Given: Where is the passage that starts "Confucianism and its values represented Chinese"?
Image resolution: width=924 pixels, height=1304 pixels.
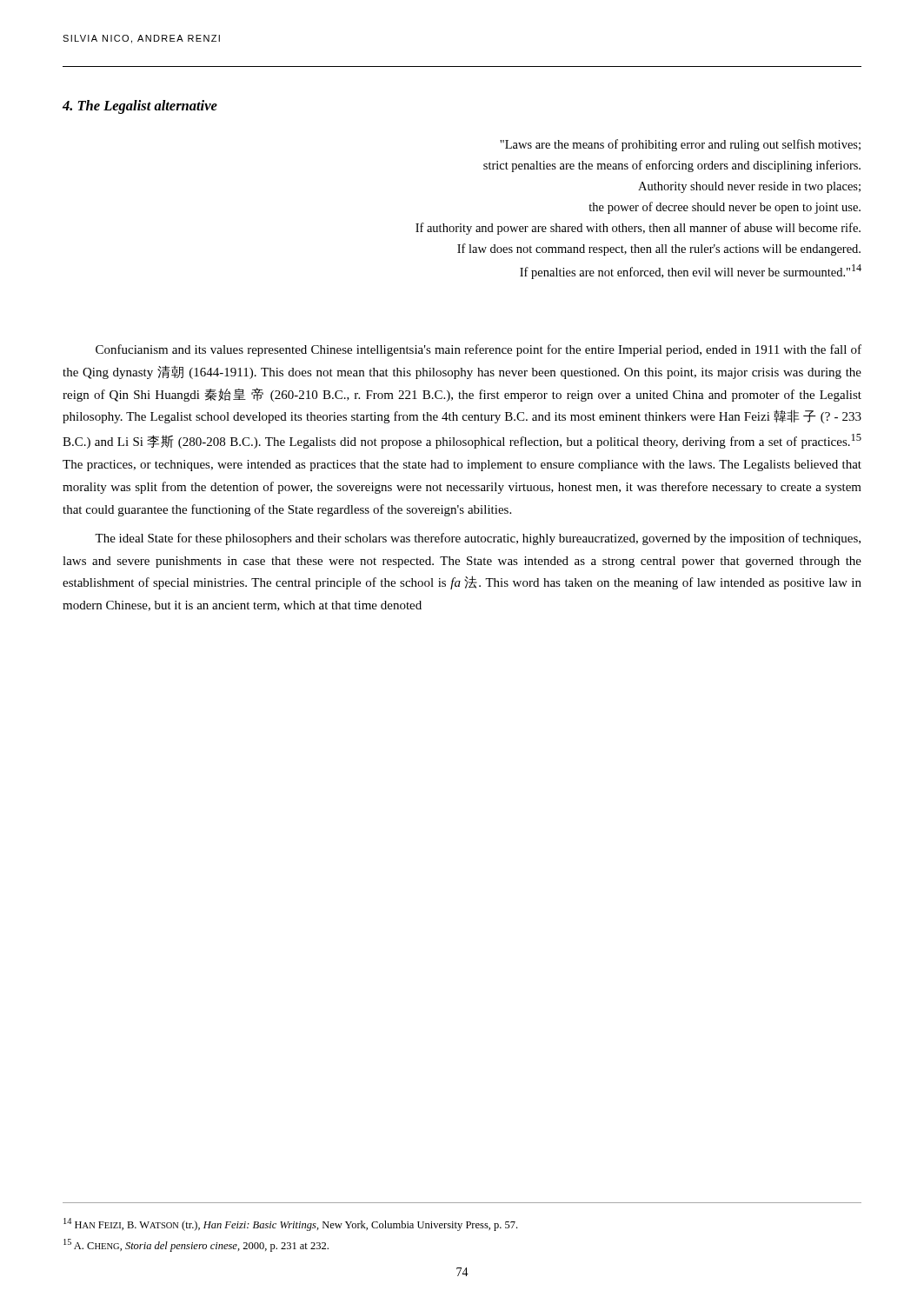Looking at the screenshot, I should 462,478.
